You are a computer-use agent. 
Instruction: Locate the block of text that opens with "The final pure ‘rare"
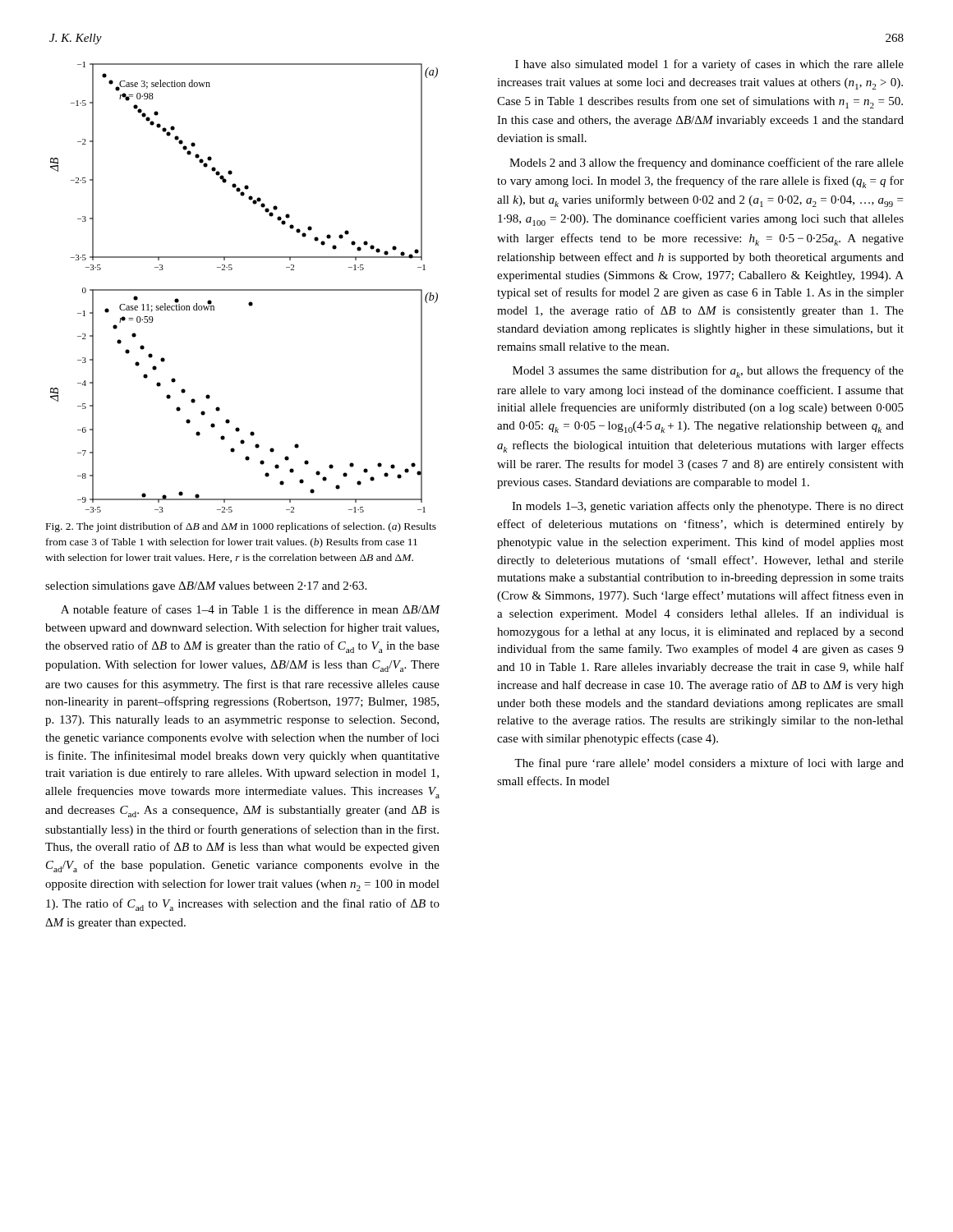(700, 772)
